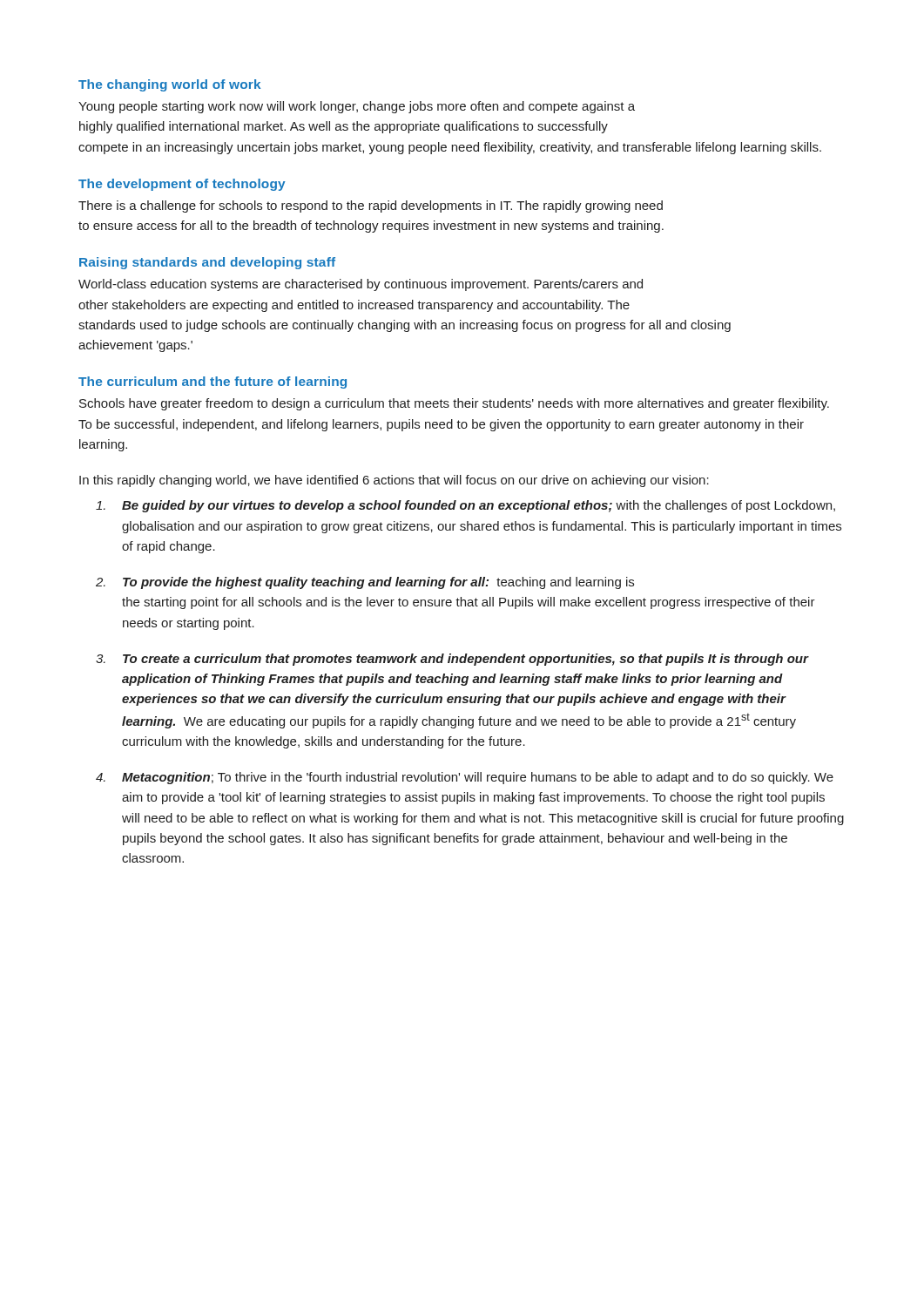Locate the section header that opens with "Raising standards and"
Screen dimensions: 1307x924
pyautogui.click(x=207, y=262)
